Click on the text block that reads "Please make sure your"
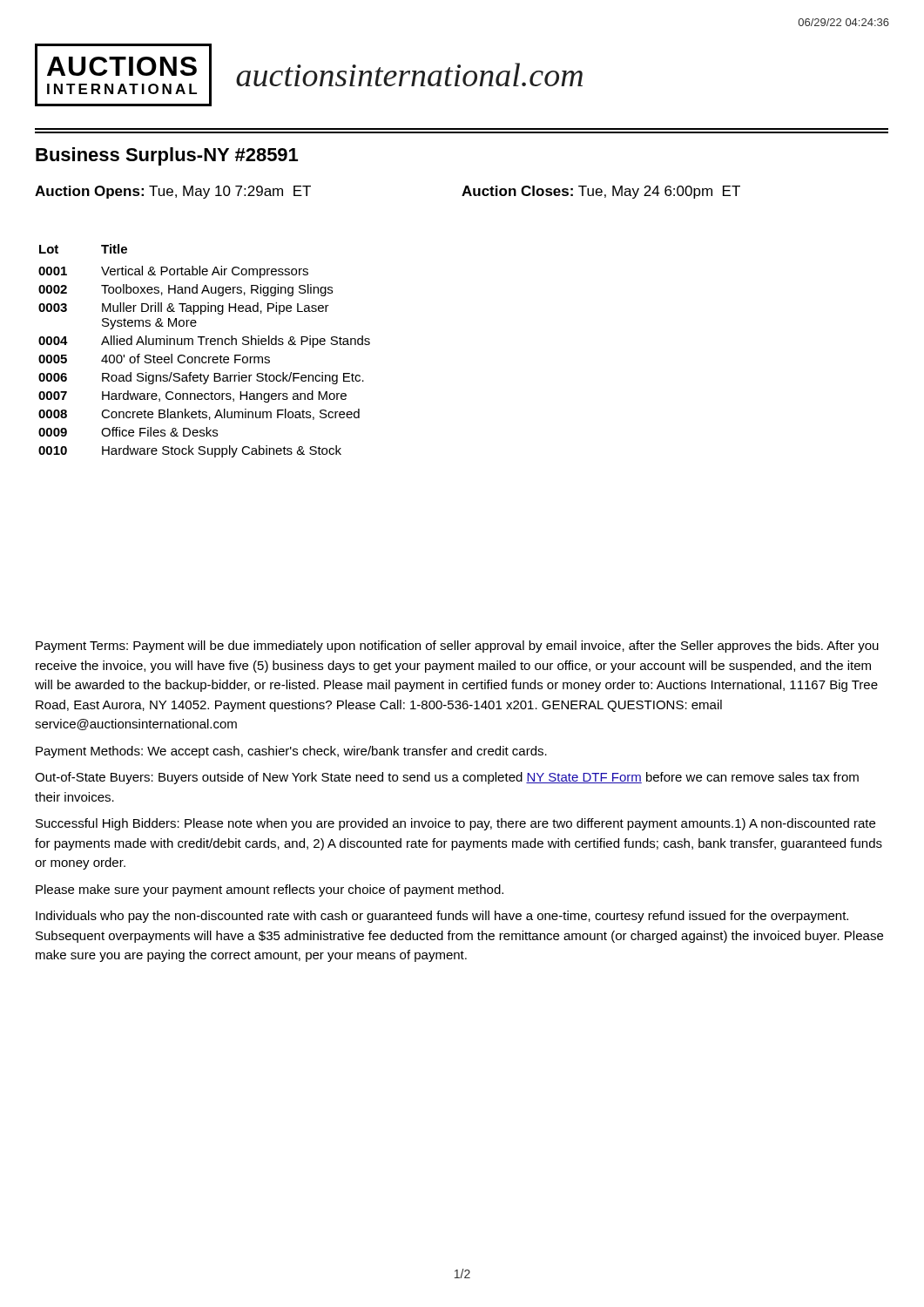 point(462,889)
